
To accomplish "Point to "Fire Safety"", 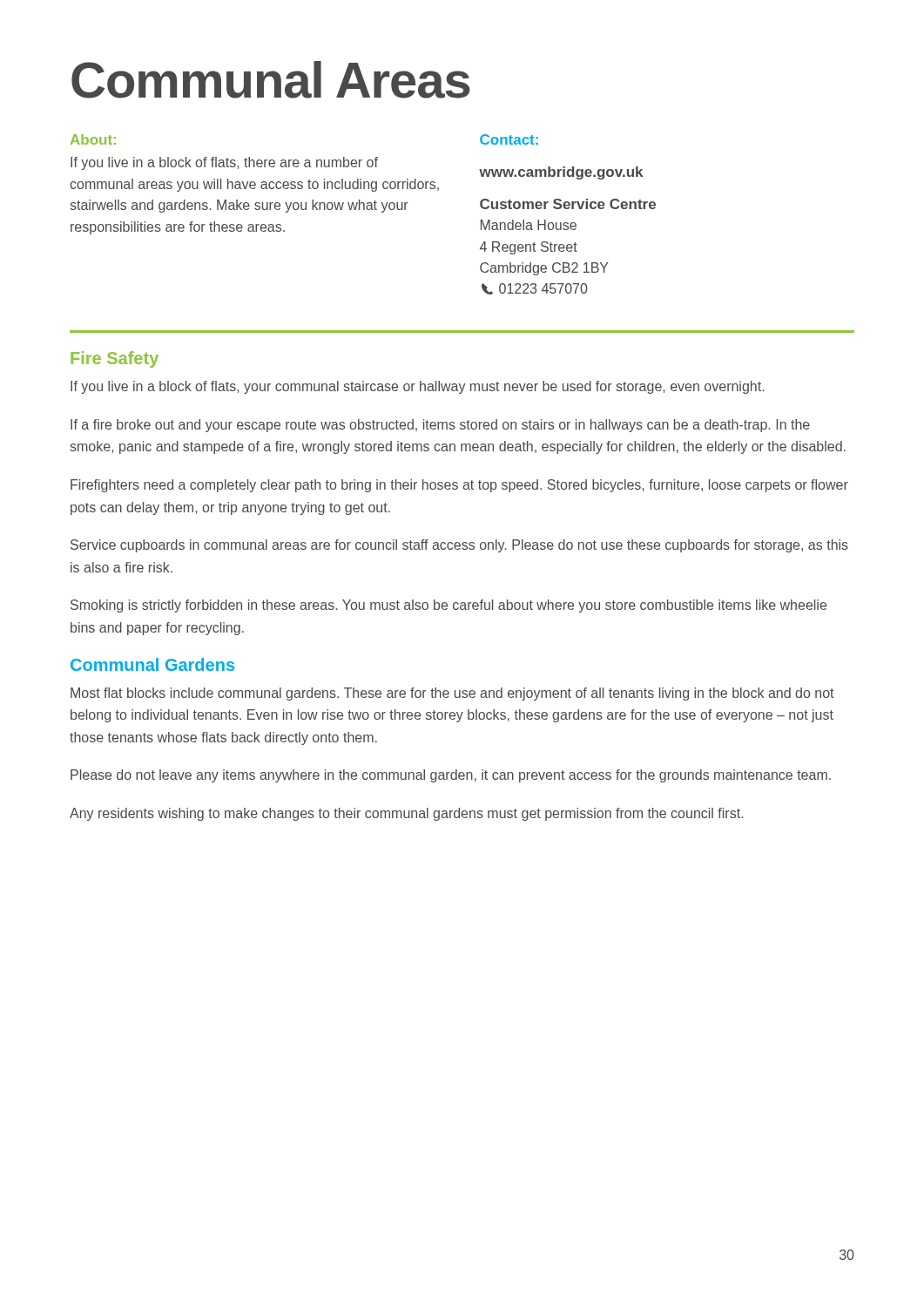I will (115, 359).
